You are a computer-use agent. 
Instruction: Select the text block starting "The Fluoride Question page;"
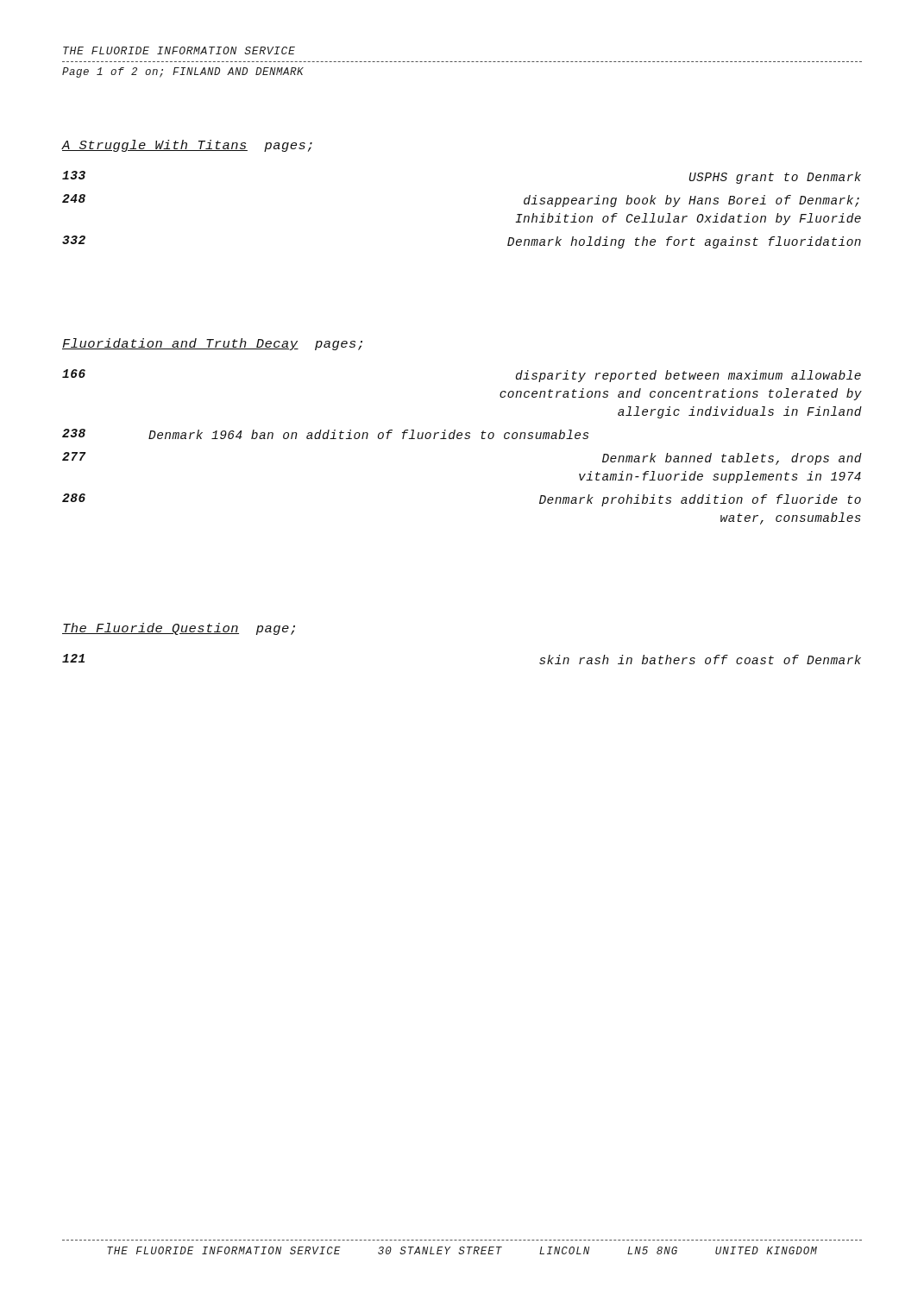[180, 629]
